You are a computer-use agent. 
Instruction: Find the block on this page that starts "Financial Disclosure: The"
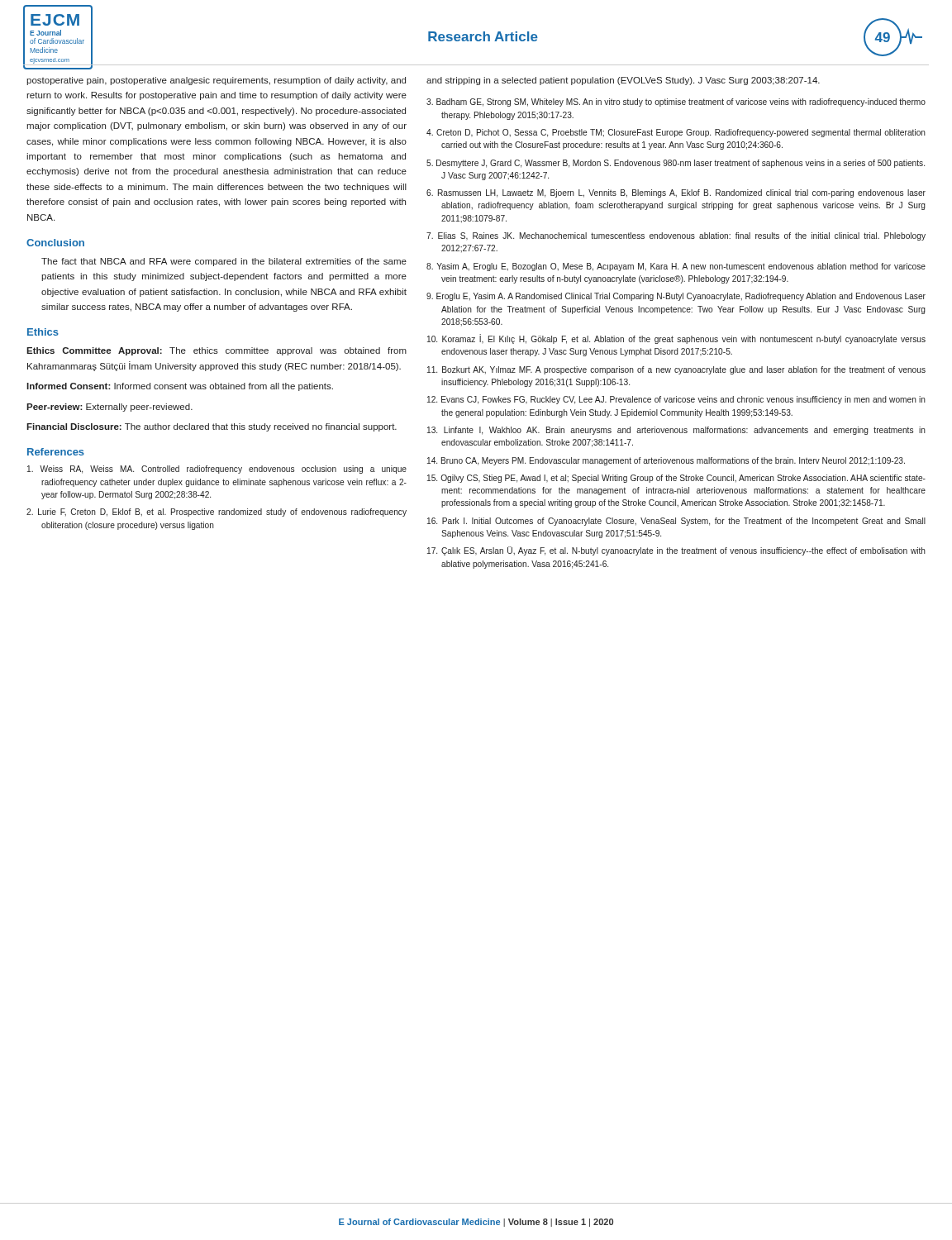(212, 427)
